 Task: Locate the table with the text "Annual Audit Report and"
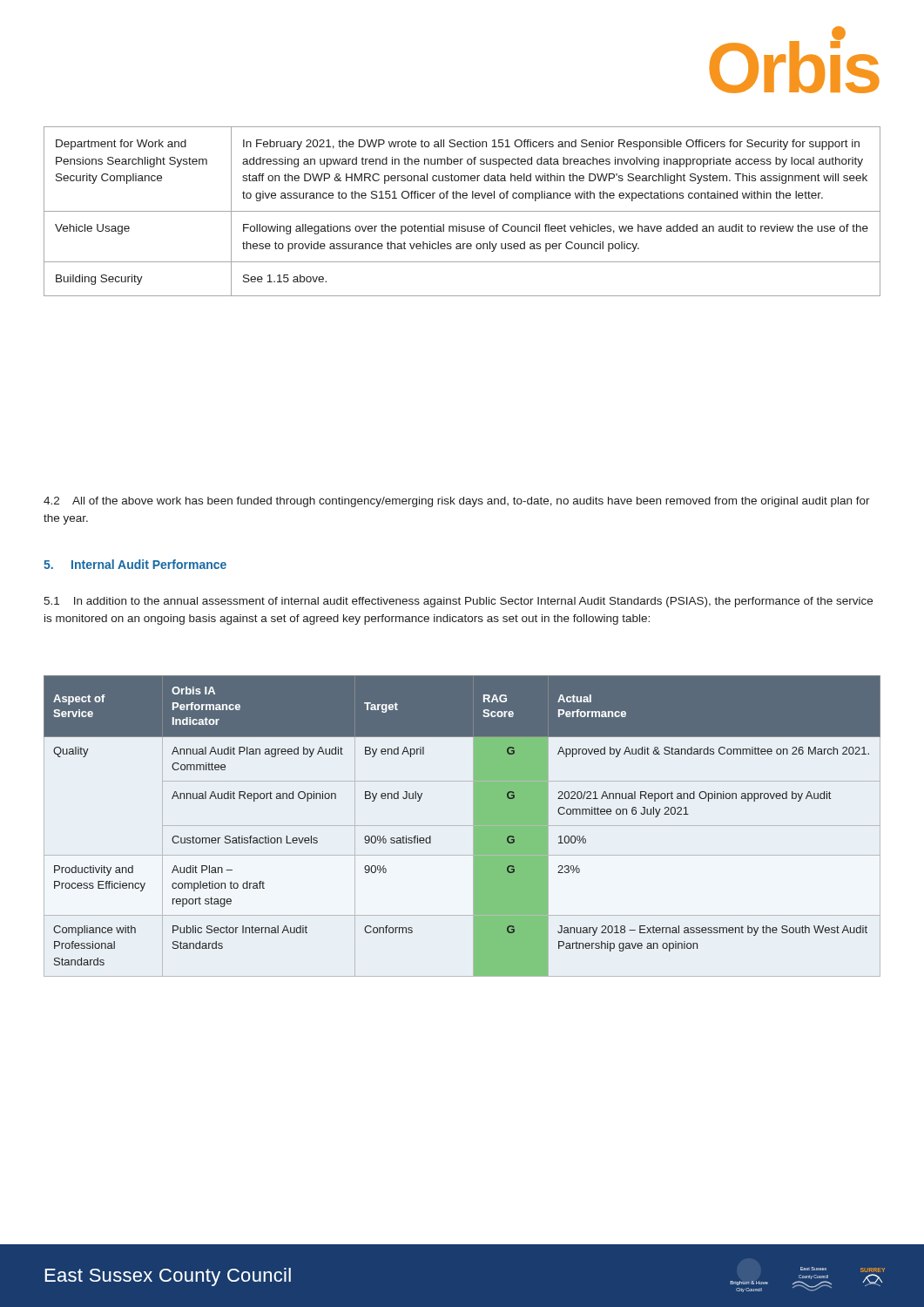[x=462, y=826]
